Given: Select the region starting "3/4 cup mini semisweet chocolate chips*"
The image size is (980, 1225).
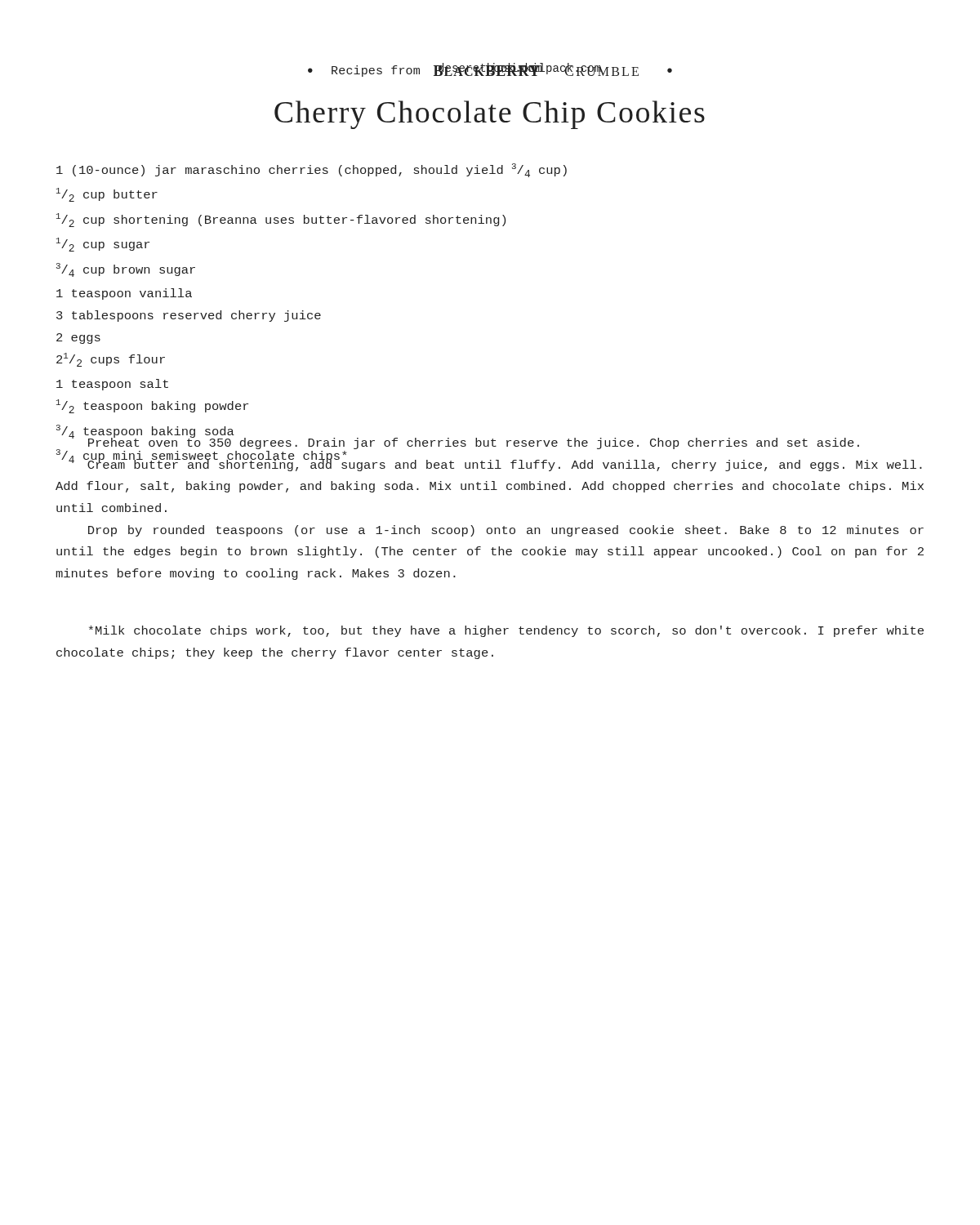Looking at the screenshot, I should [x=202, y=457].
